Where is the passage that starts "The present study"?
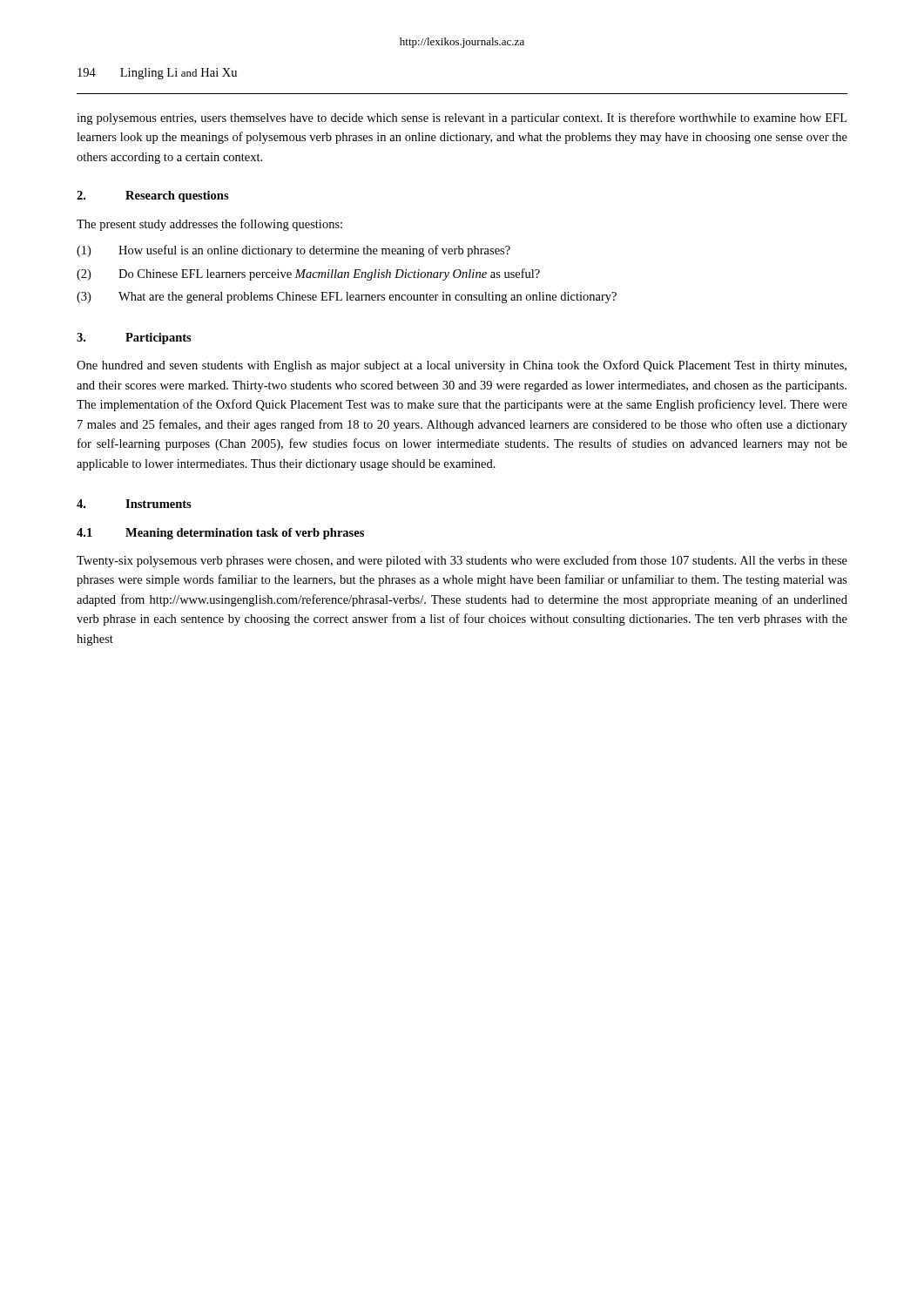 tap(210, 224)
